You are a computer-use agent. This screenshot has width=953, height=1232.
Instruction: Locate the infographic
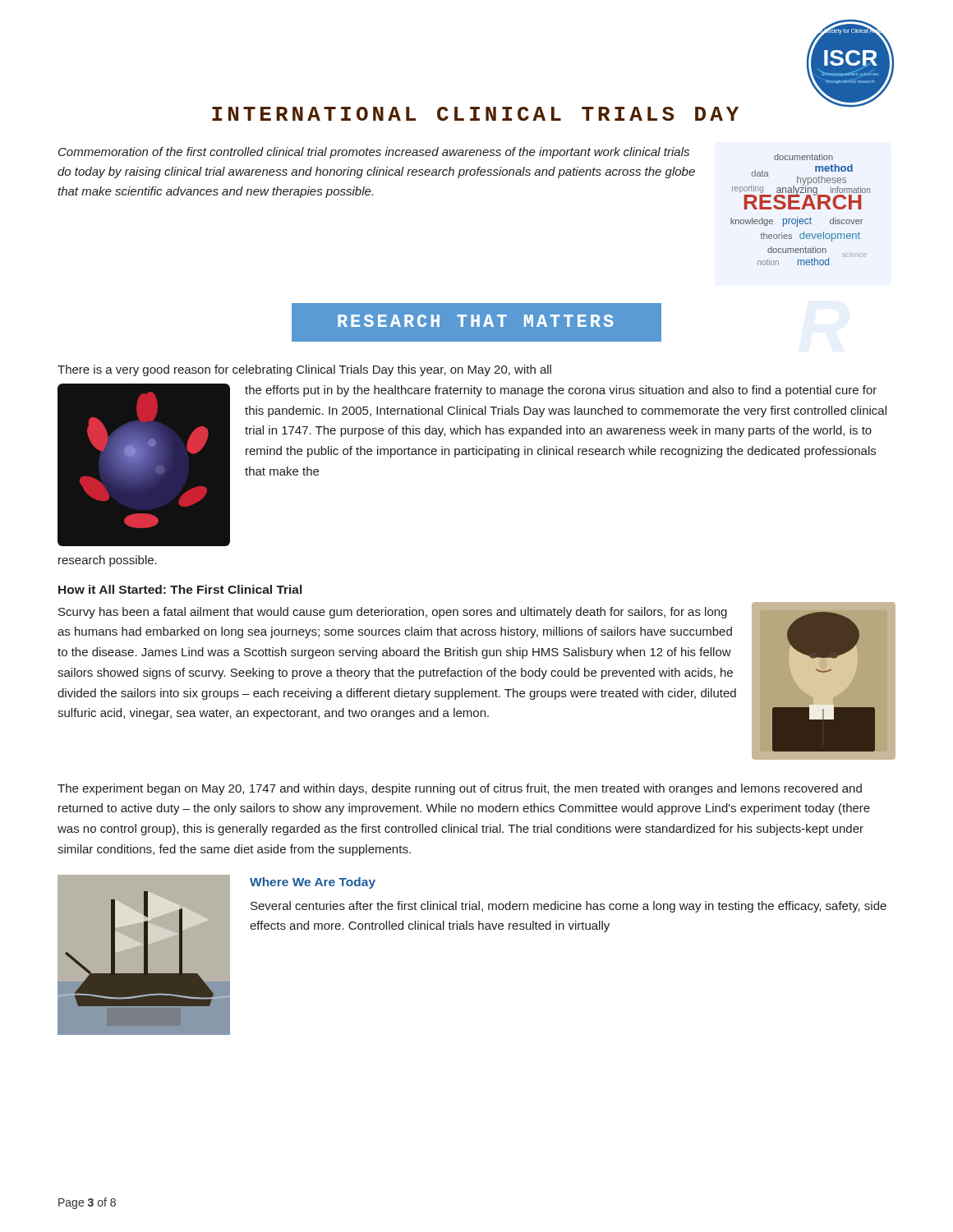point(805,215)
